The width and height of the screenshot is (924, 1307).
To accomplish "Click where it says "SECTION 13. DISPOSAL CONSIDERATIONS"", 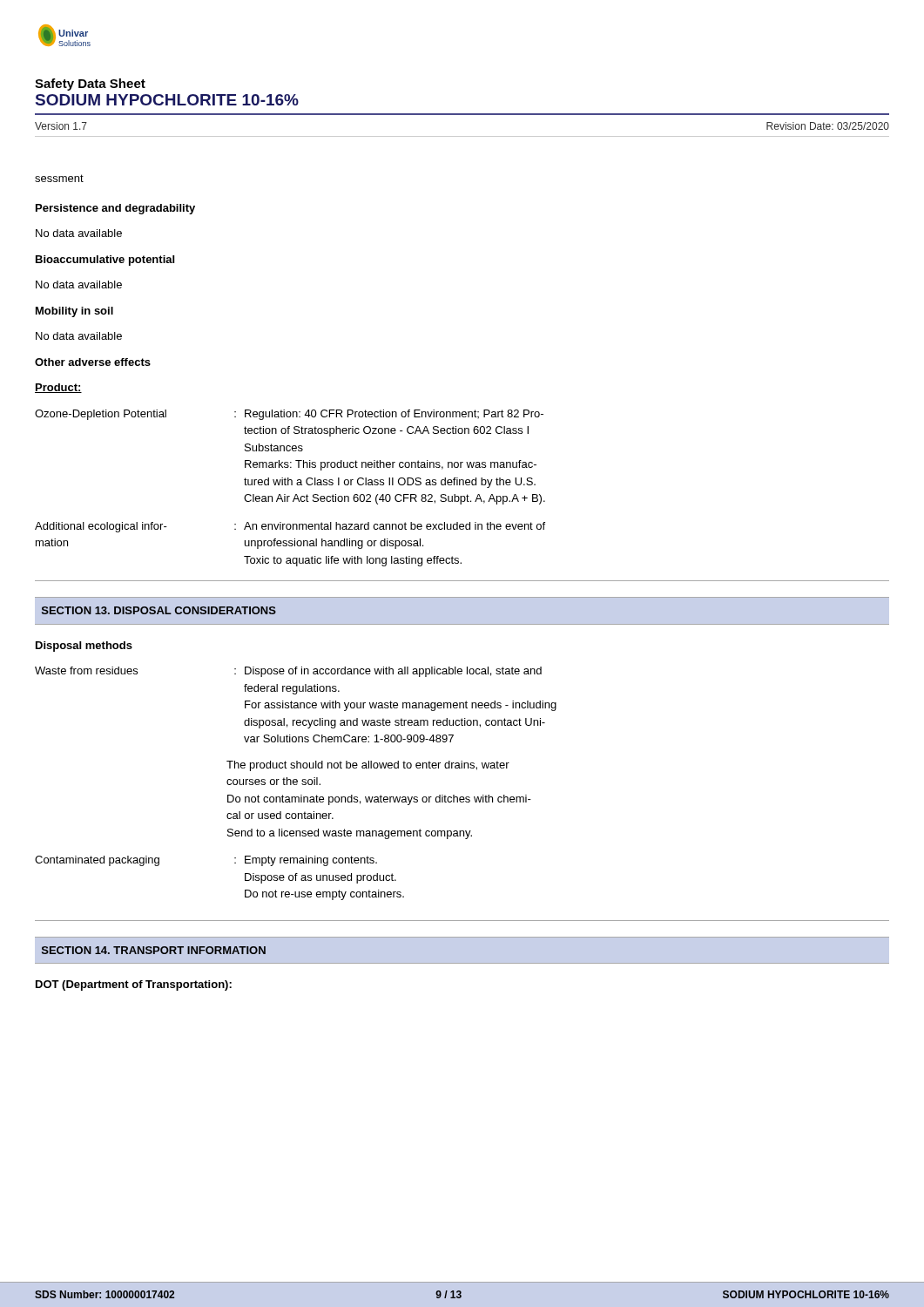I will coord(155,610).
